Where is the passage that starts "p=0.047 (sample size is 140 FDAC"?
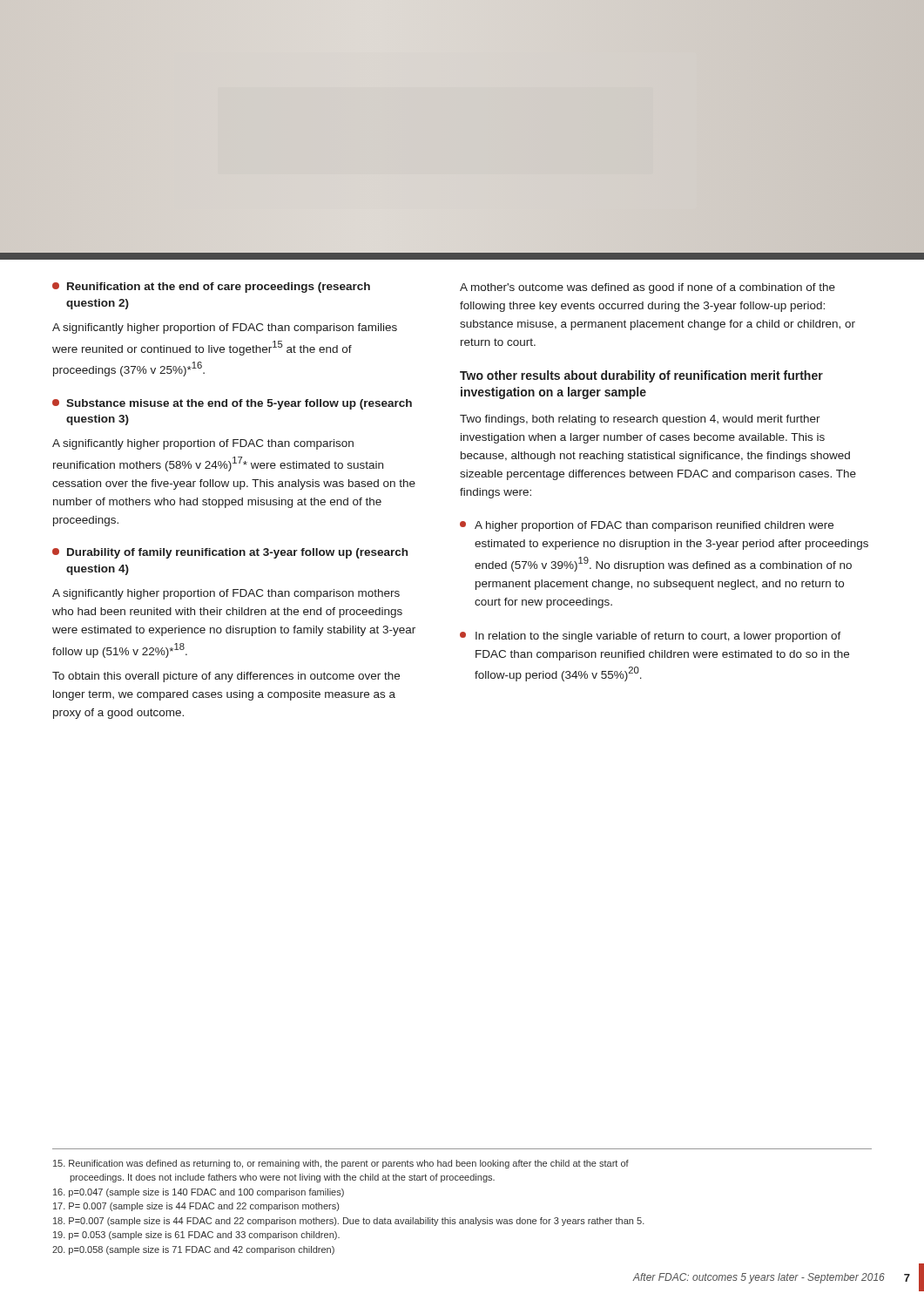This screenshot has height=1307, width=924. pos(198,1192)
